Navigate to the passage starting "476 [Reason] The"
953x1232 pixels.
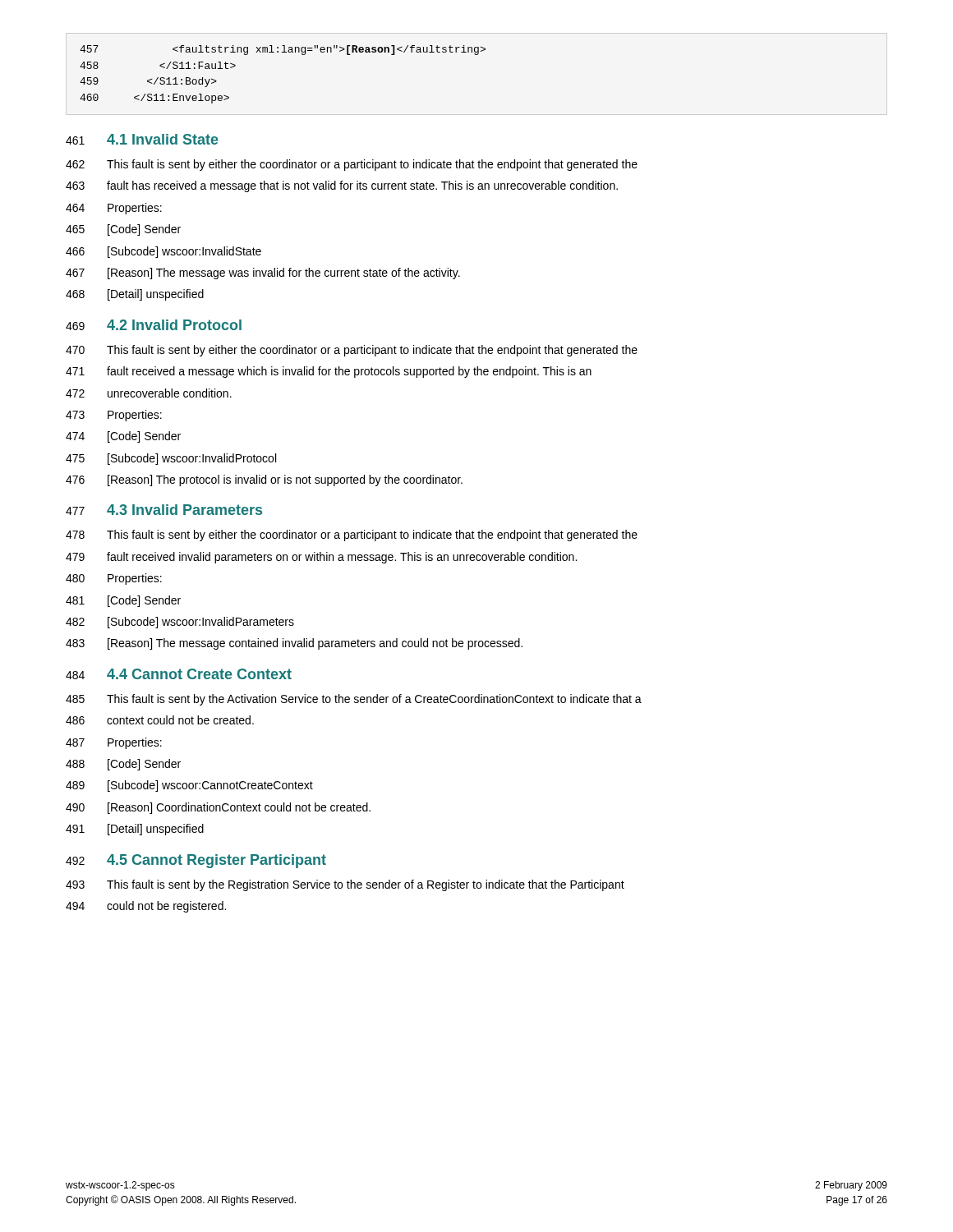tap(264, 480)
